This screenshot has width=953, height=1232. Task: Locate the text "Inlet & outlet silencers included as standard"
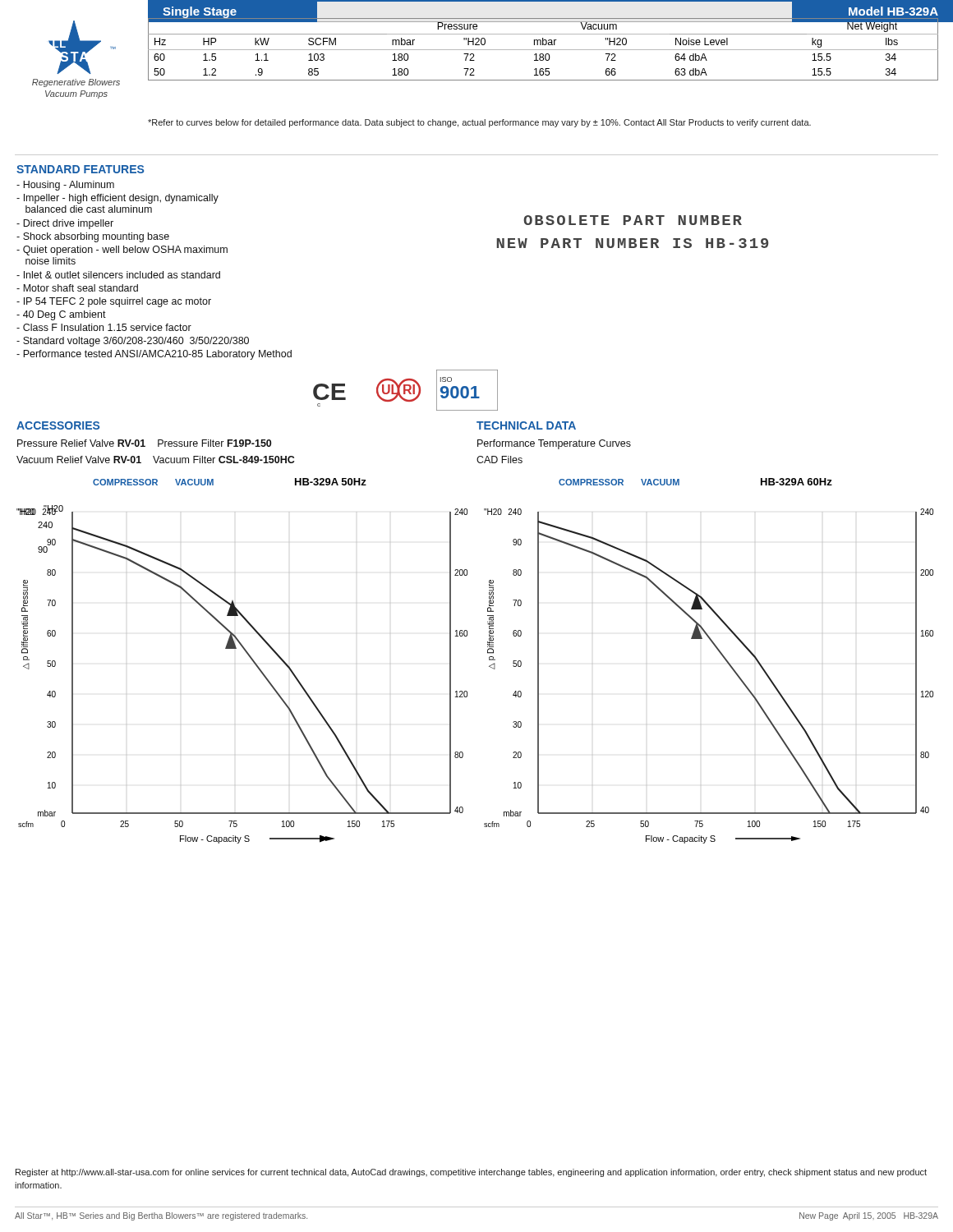click(x=119, y=275)
